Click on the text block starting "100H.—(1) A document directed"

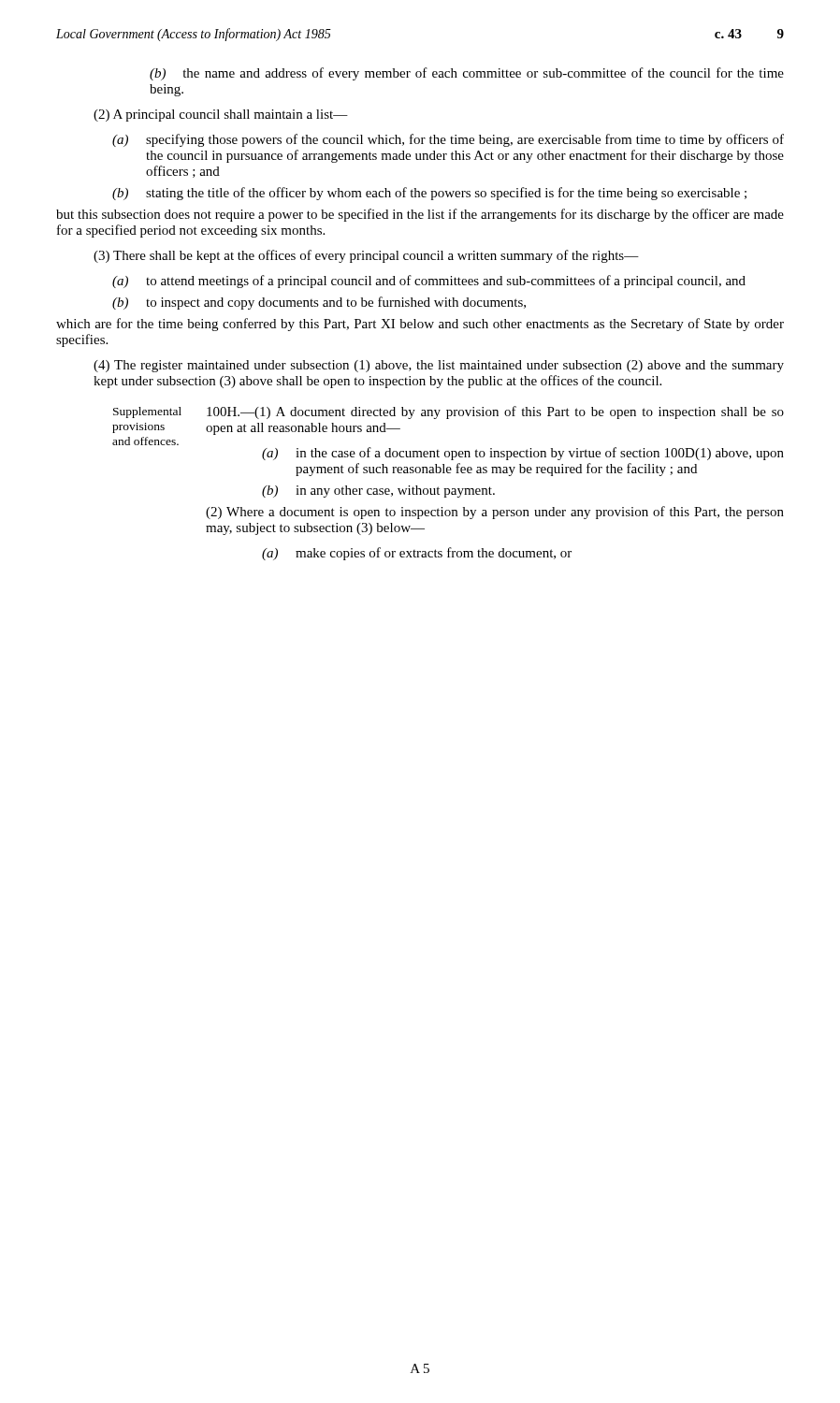coord(495,419)
